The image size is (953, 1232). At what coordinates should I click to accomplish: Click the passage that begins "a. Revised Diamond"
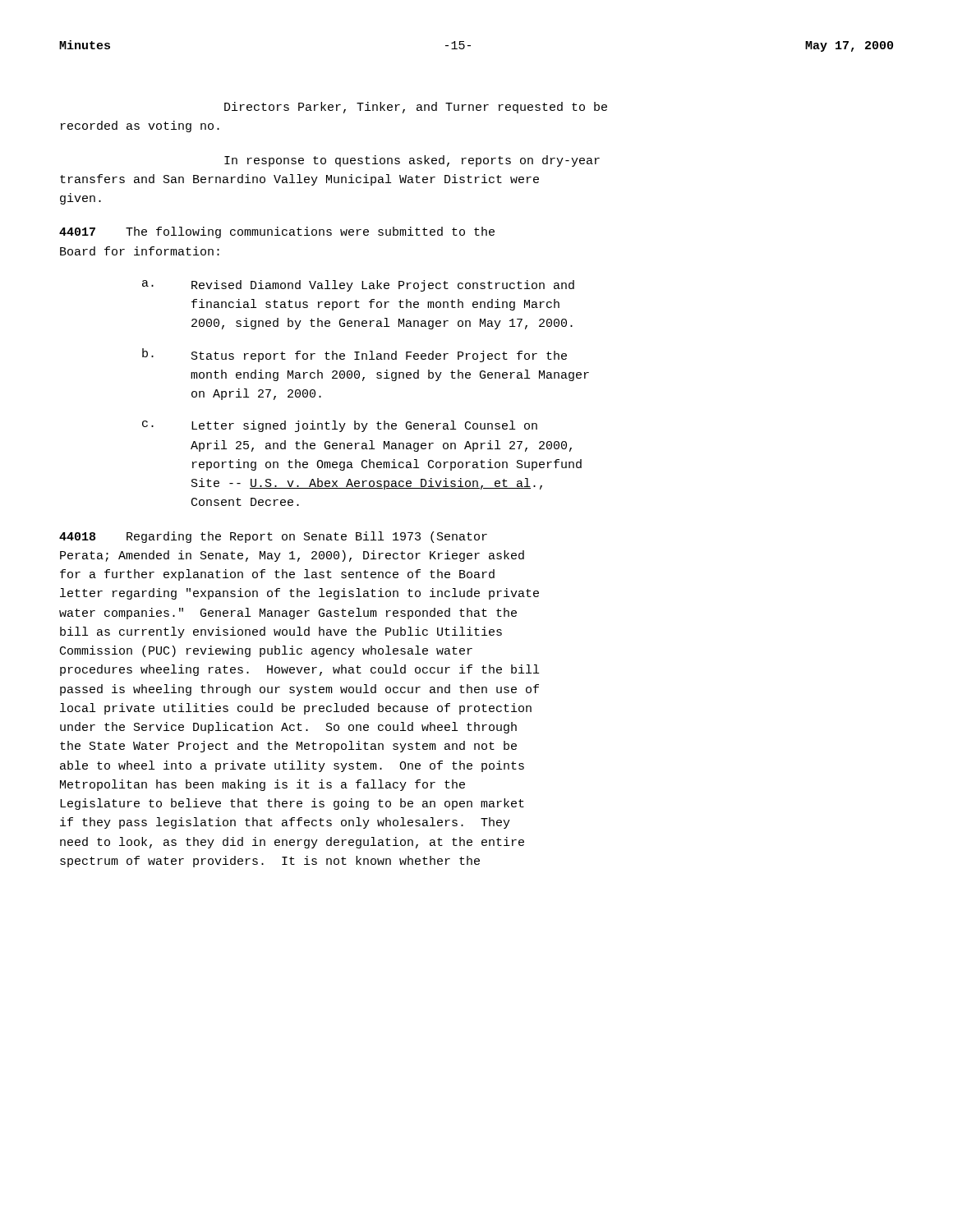[518, 305]
